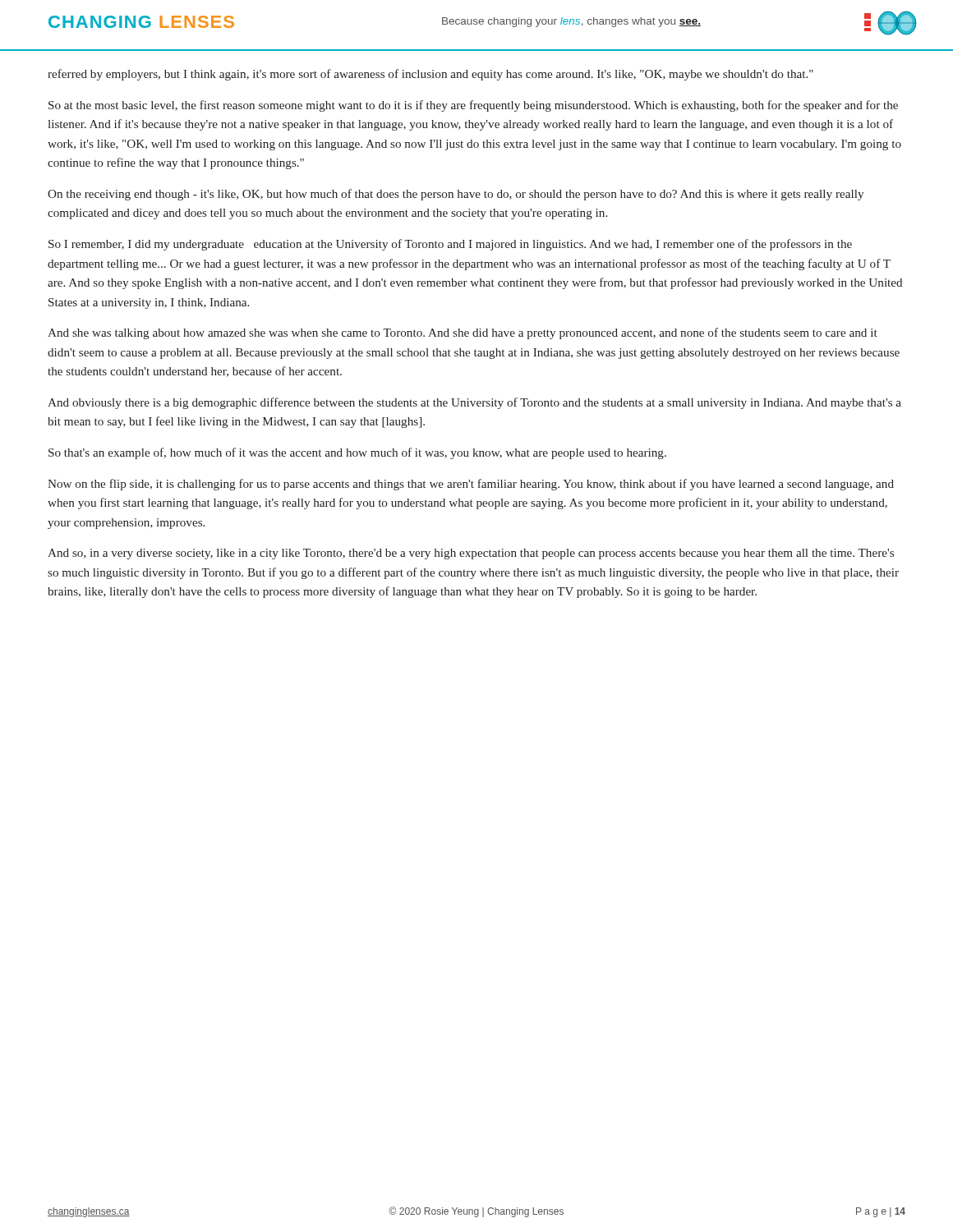Viewport: 953px width, 1232px height.
Task: Locate the block of text that opens with "Now on the flip side, it is challenging"
Action: (471, 502)
